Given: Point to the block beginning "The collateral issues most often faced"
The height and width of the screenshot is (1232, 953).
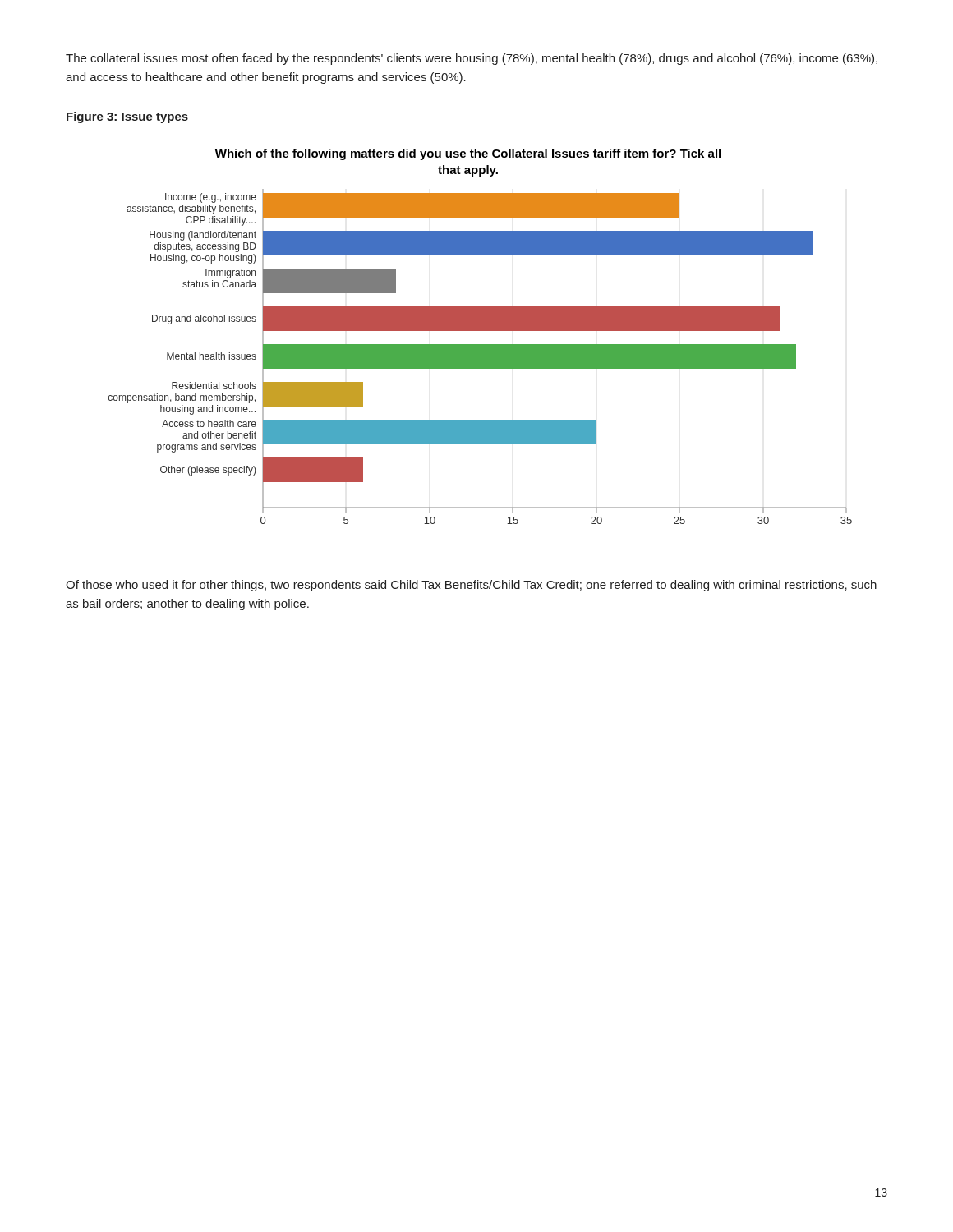Looking at the screenshot, I should pyautogui.click(x=472, y=67).
